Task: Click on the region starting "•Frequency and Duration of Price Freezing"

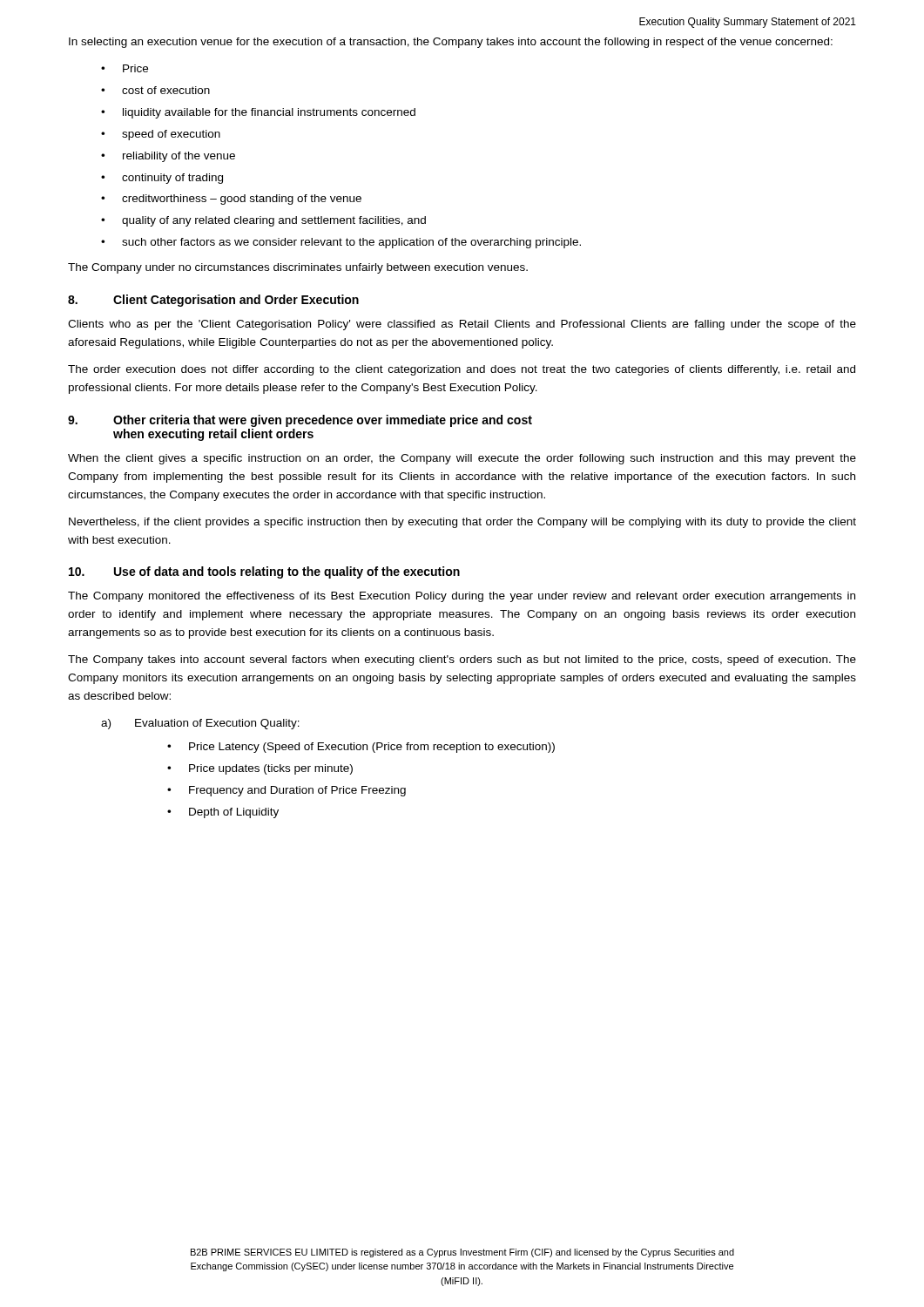Action: [x=287, y=790]
